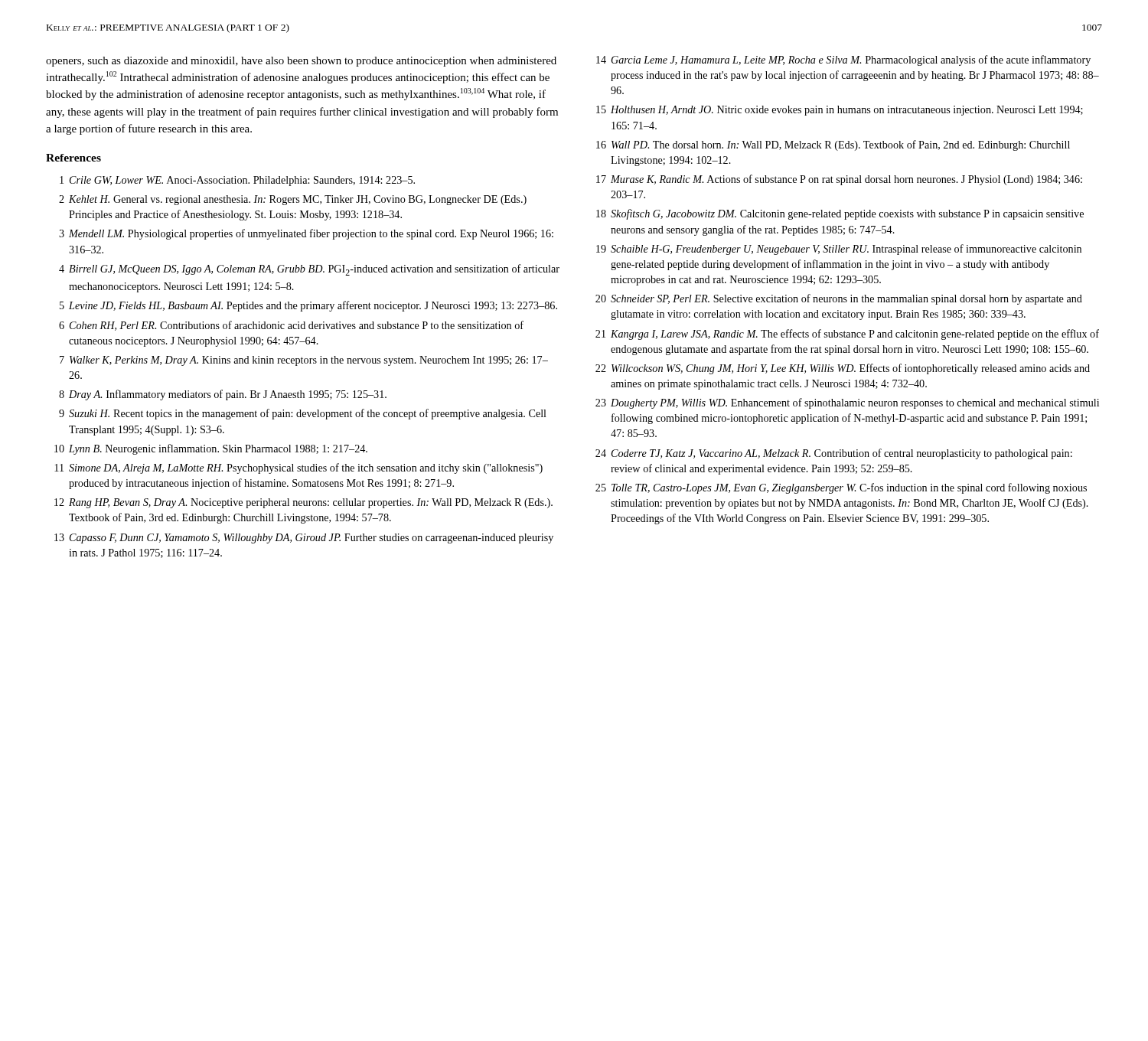Find the text block starting "23 Dougherty PM, Willis"

(x=845, y=418)
